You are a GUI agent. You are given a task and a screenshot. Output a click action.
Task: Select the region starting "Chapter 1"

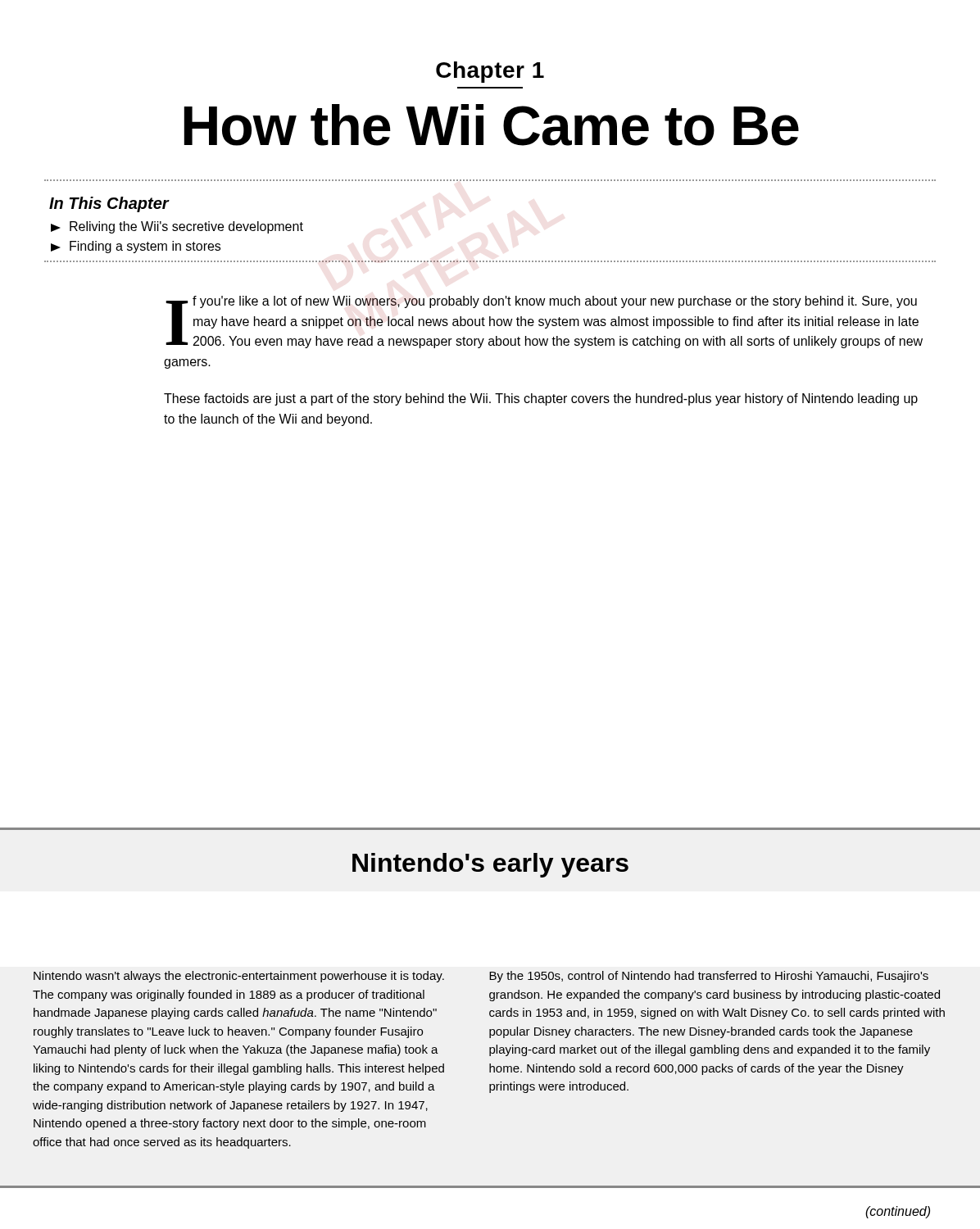490,70
